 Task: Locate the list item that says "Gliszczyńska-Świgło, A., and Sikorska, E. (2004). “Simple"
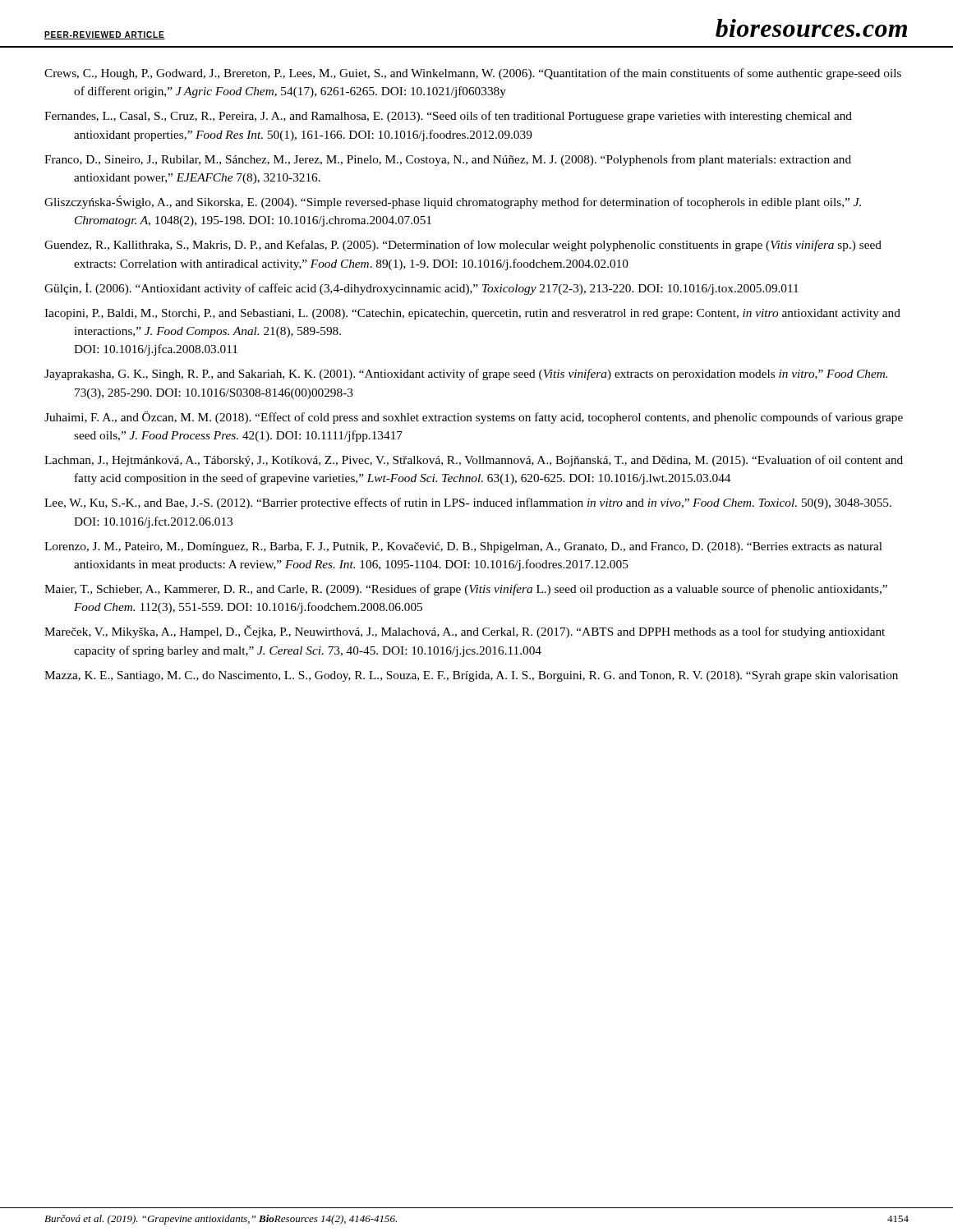point(453,211)
